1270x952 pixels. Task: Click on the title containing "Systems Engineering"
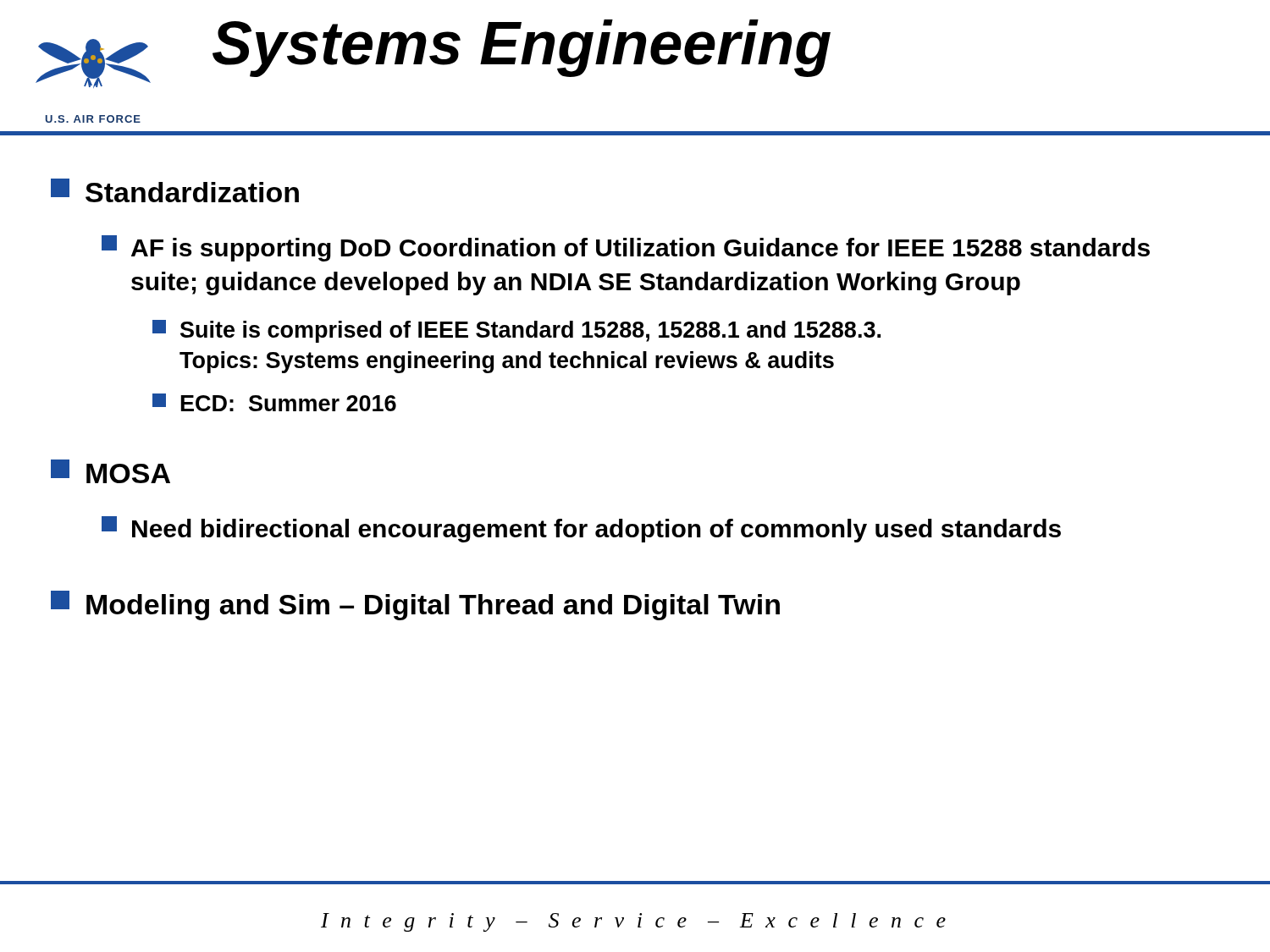coord(522,43)
